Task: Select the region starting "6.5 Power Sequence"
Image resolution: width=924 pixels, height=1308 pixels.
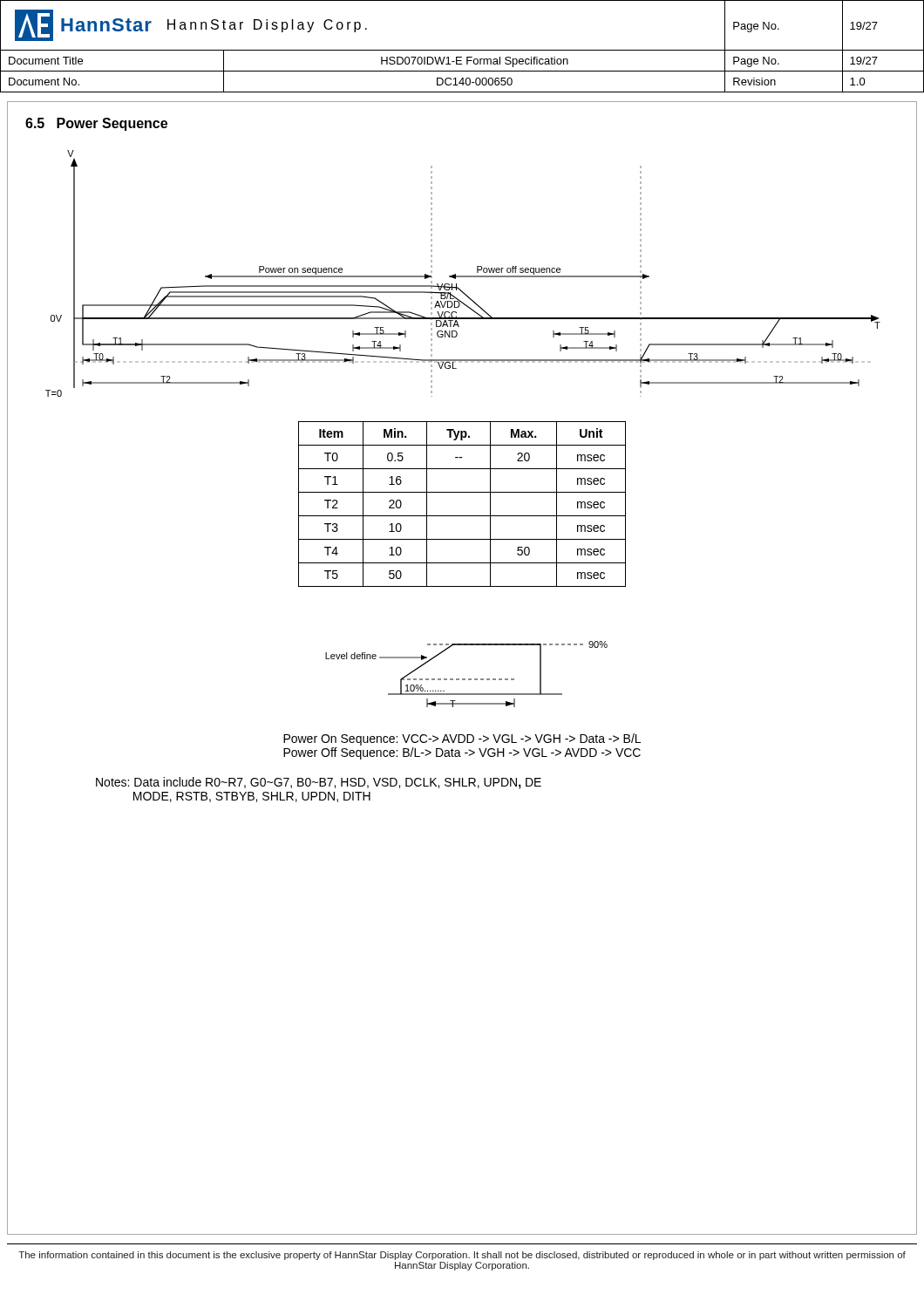Action: click(x=97, y=123)
